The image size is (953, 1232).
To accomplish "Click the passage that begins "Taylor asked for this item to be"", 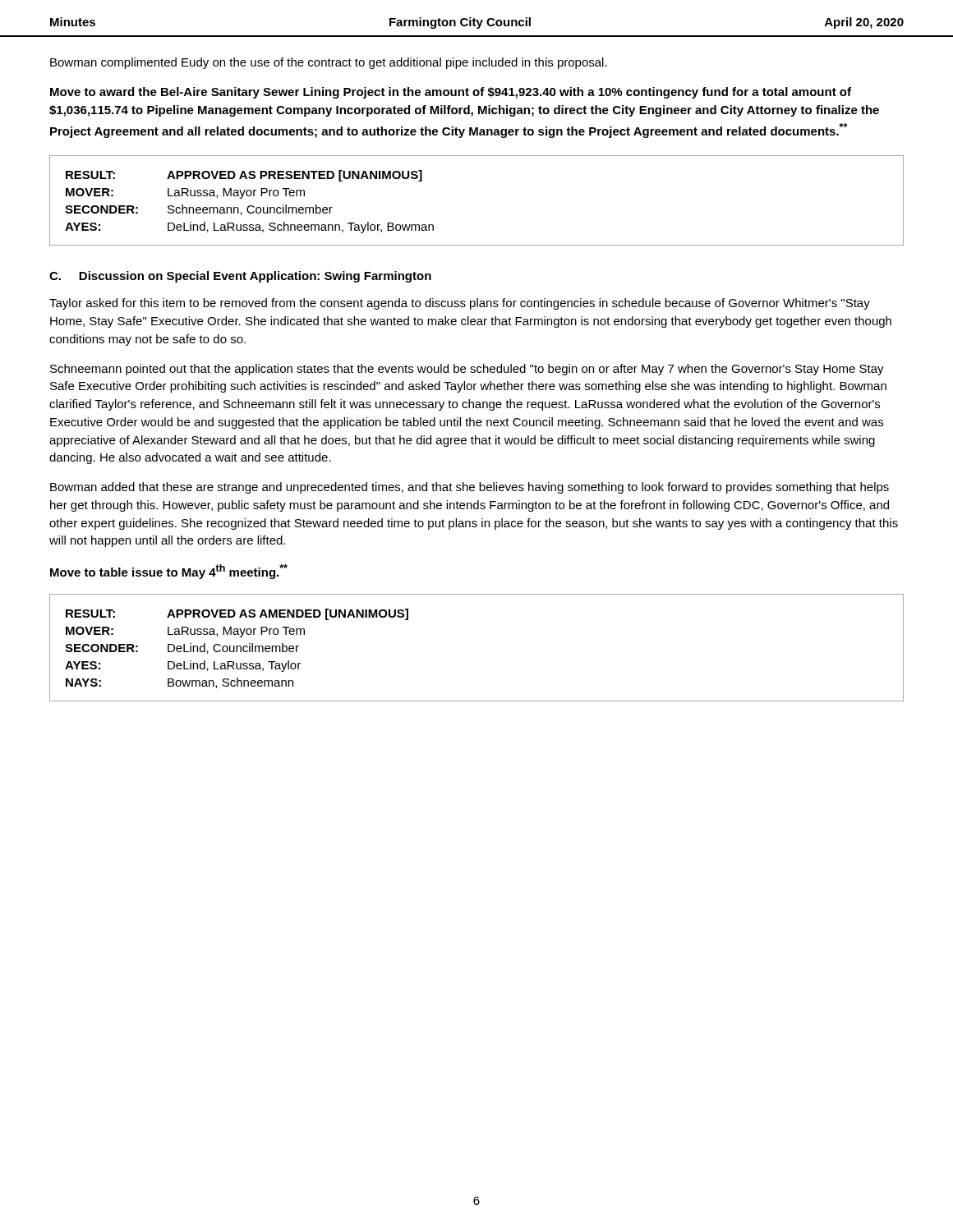I will point(471,321).
